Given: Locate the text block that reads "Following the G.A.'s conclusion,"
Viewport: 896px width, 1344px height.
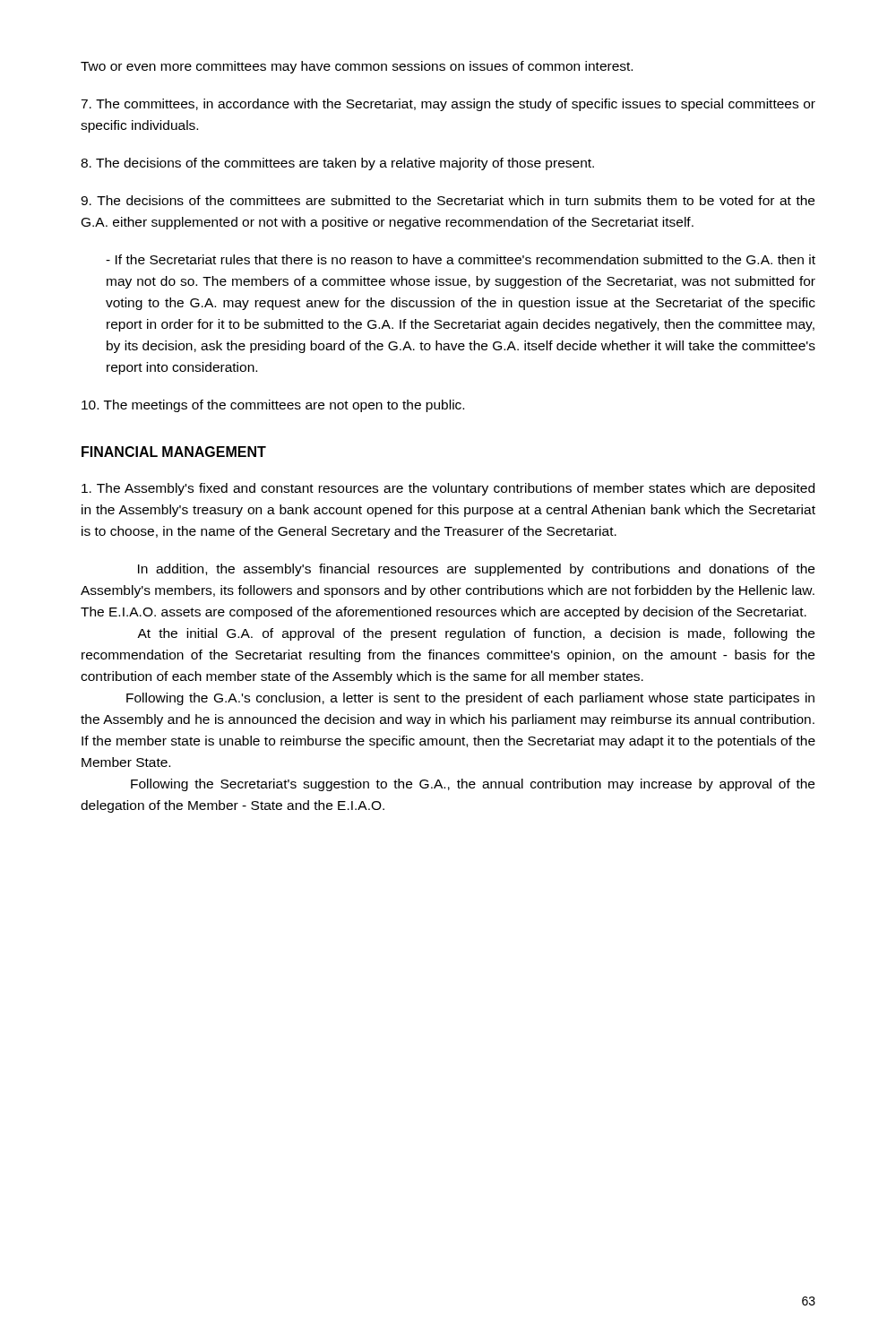Looking at the screenshot, I should 448,730.
